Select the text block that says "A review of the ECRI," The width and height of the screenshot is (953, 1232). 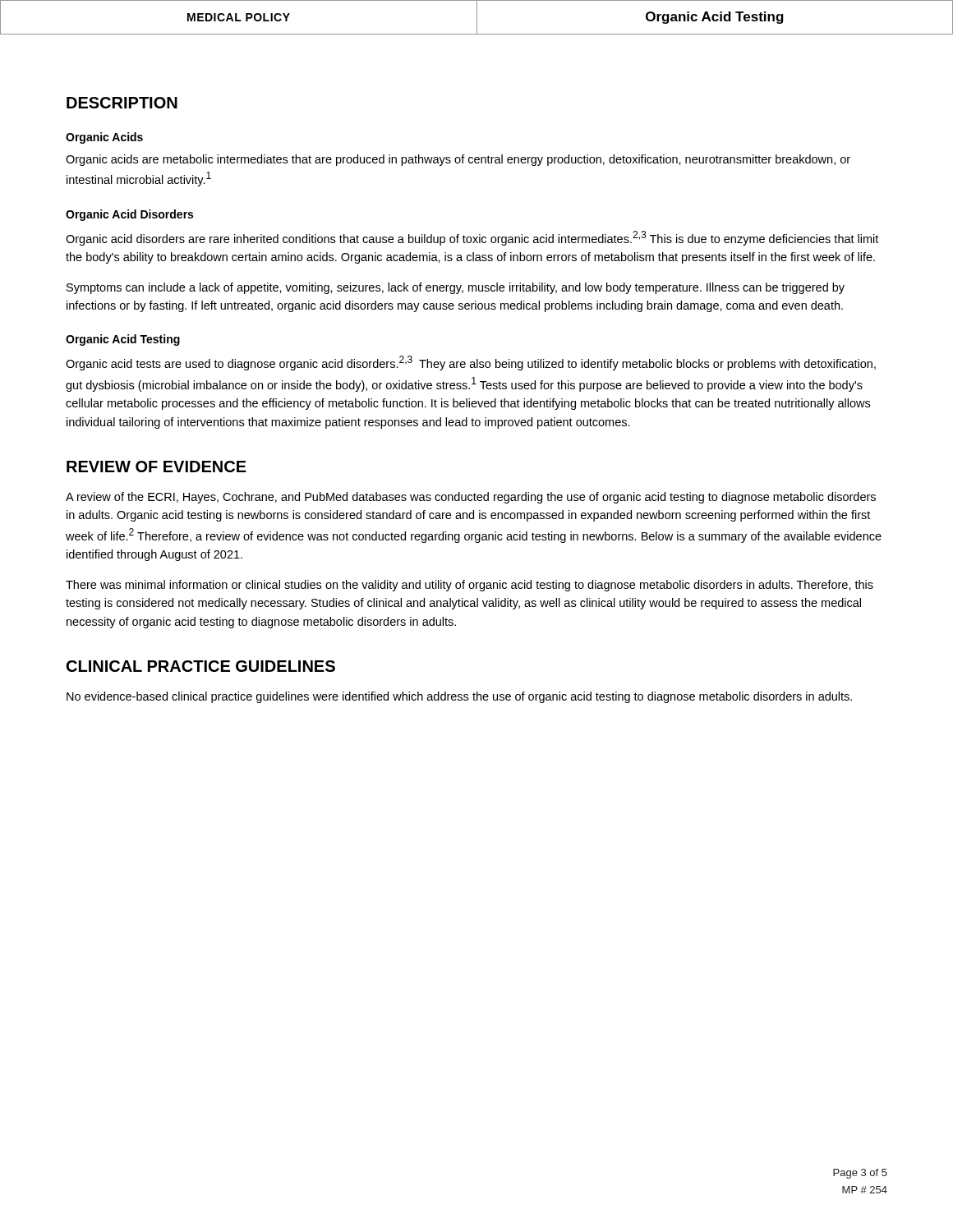point(474,526)
